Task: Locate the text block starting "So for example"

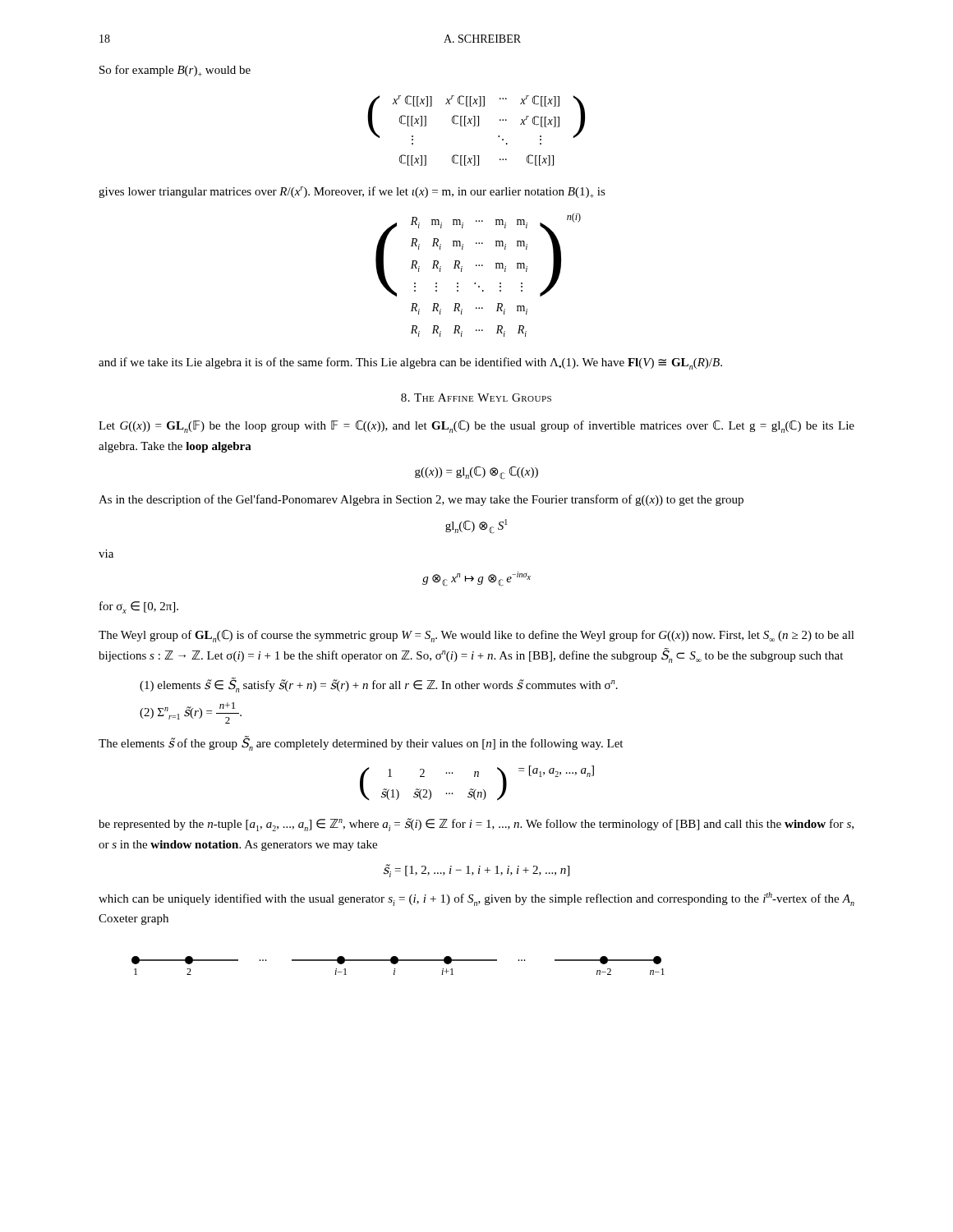Action: pos(175,71)
